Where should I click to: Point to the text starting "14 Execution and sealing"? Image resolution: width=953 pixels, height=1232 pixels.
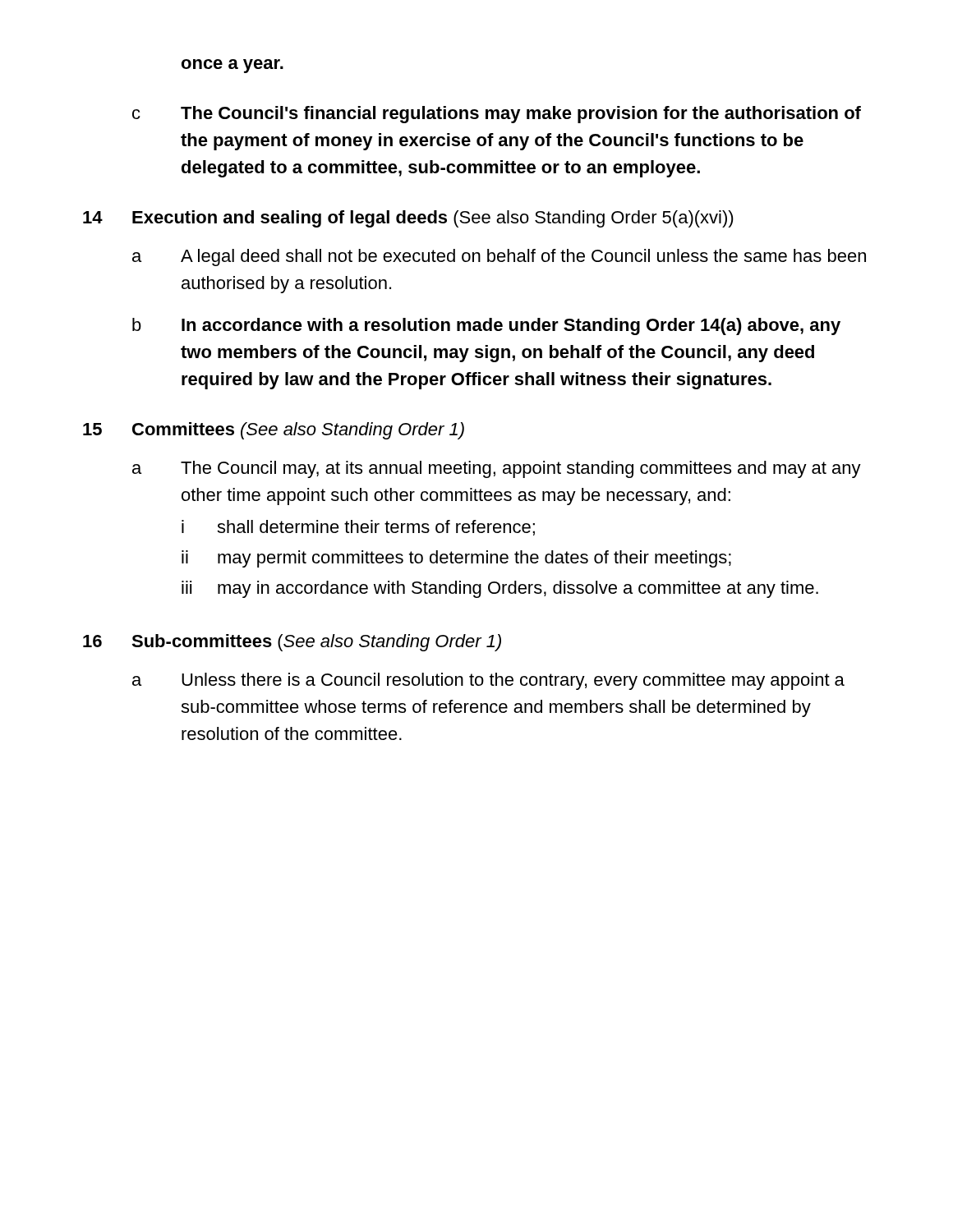pos(408,217)
